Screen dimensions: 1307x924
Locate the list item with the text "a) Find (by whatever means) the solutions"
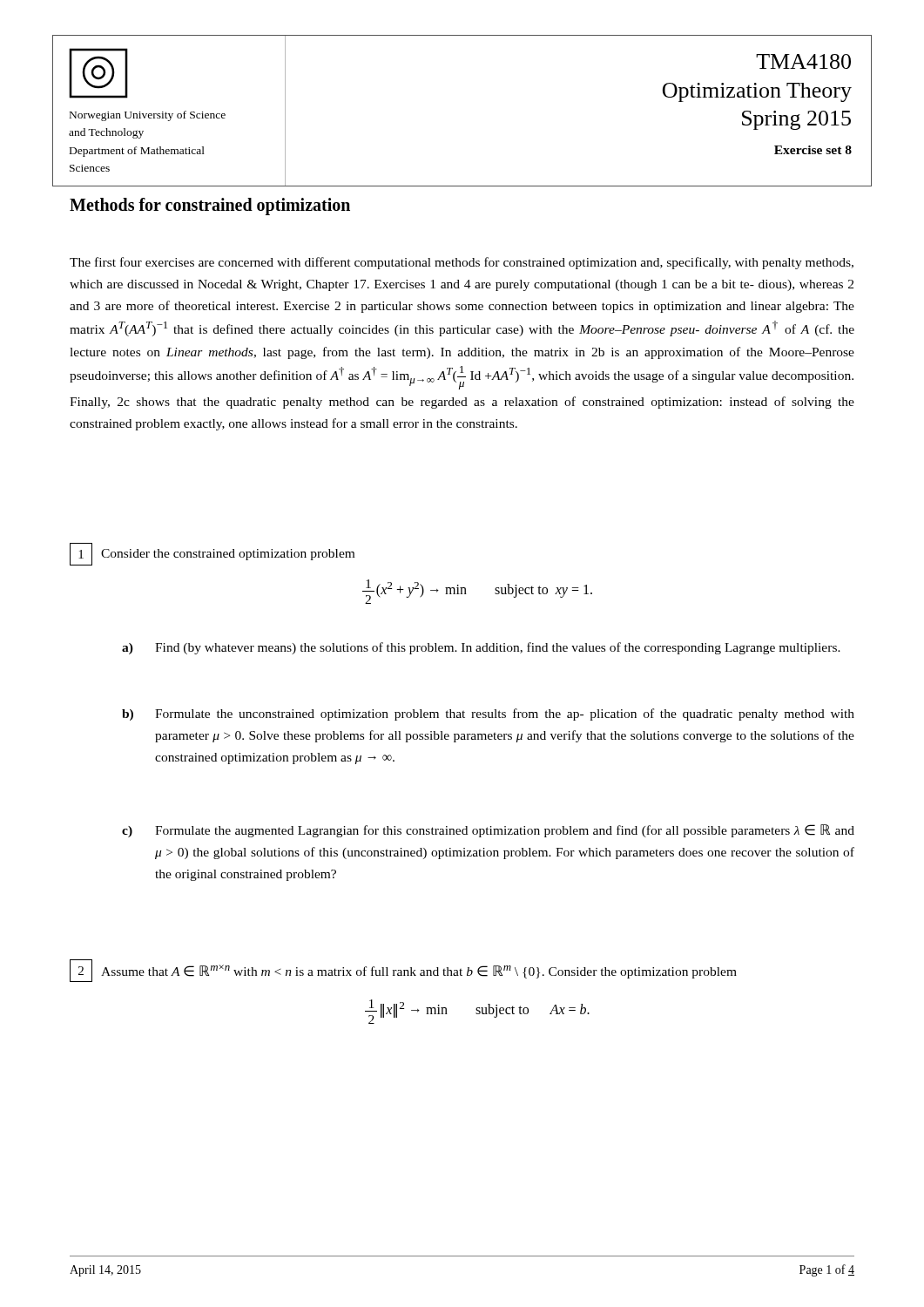tap(481, 647)
